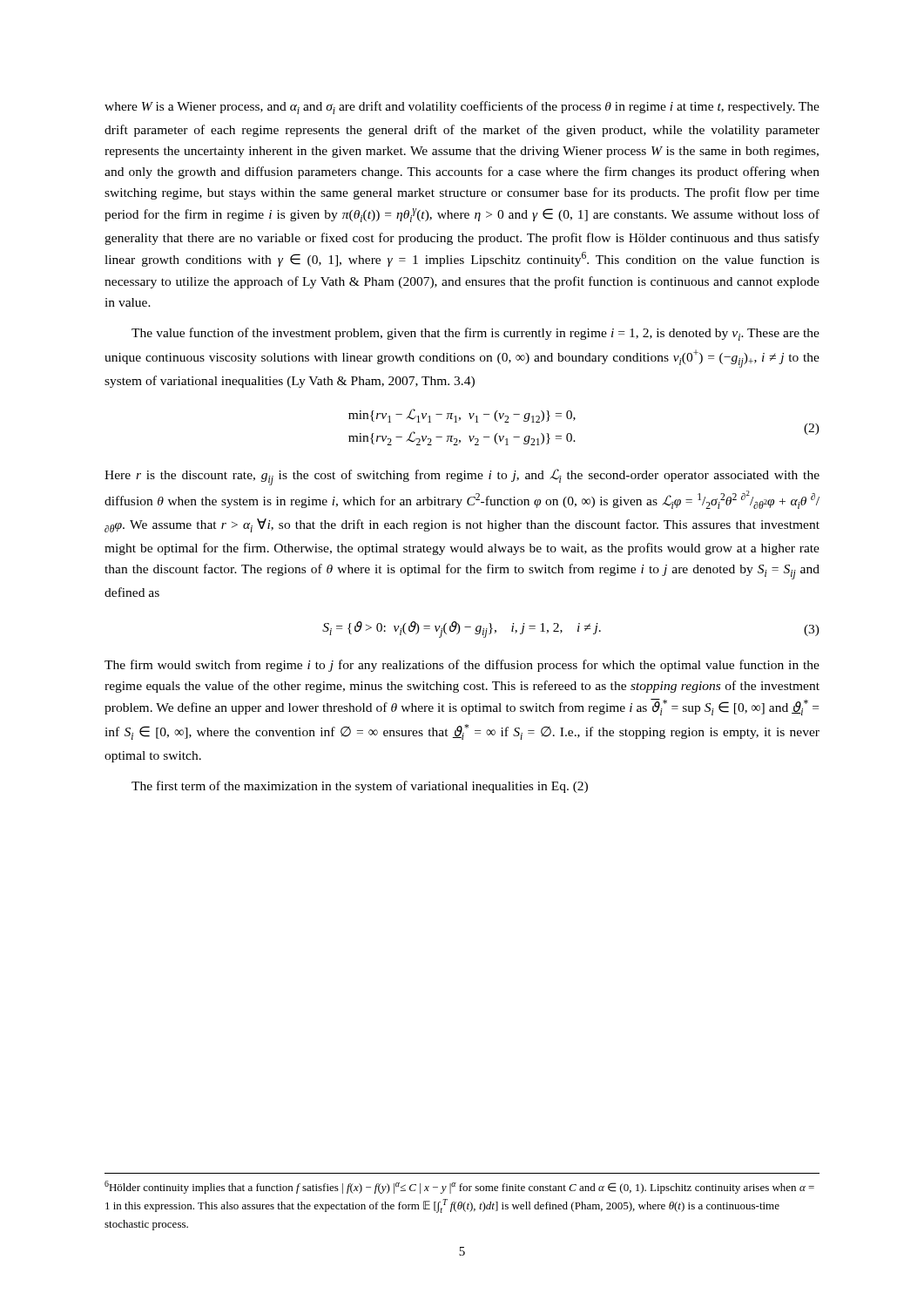The height and width of the screenshot is (1307, 924).
Task: Click on the block starting "6Hölder continuity implies that a"
Action: point(460,1205)
